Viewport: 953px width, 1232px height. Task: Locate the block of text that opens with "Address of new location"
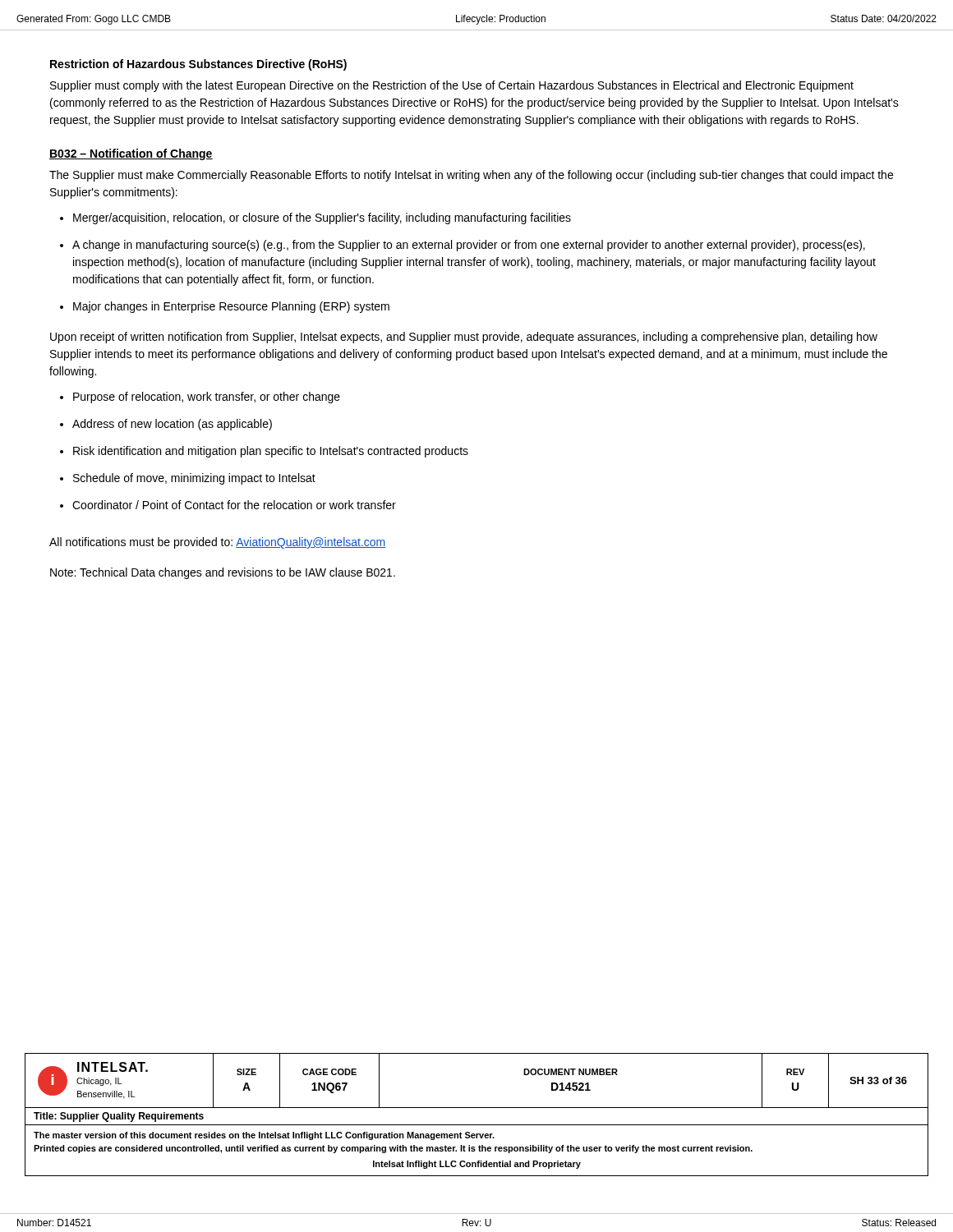point(166,425)
